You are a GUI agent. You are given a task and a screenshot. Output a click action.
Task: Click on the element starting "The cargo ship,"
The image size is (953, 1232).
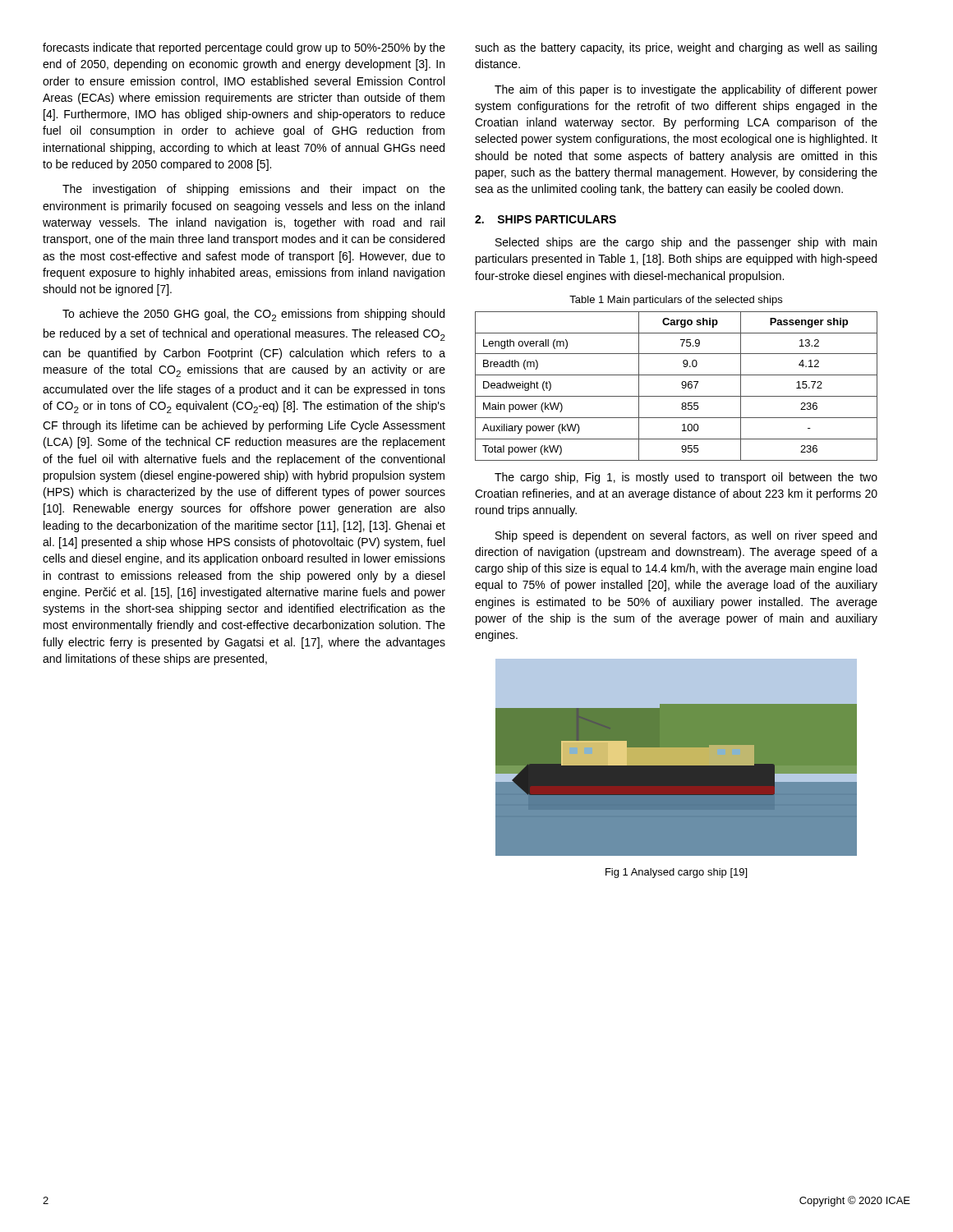pyautogui.click(x=676, y=494)
